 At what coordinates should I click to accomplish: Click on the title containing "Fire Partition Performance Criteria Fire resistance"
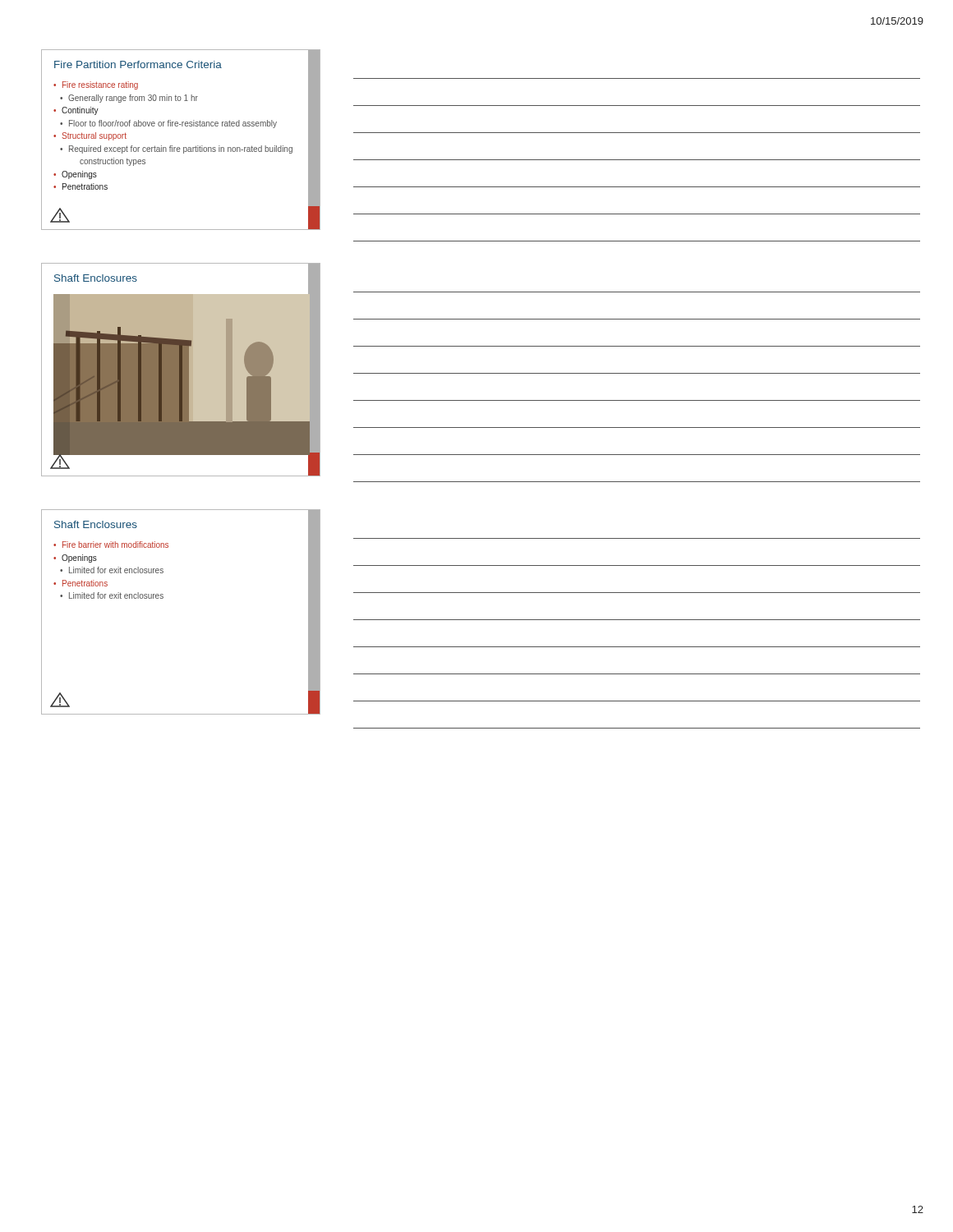[181, 140]
